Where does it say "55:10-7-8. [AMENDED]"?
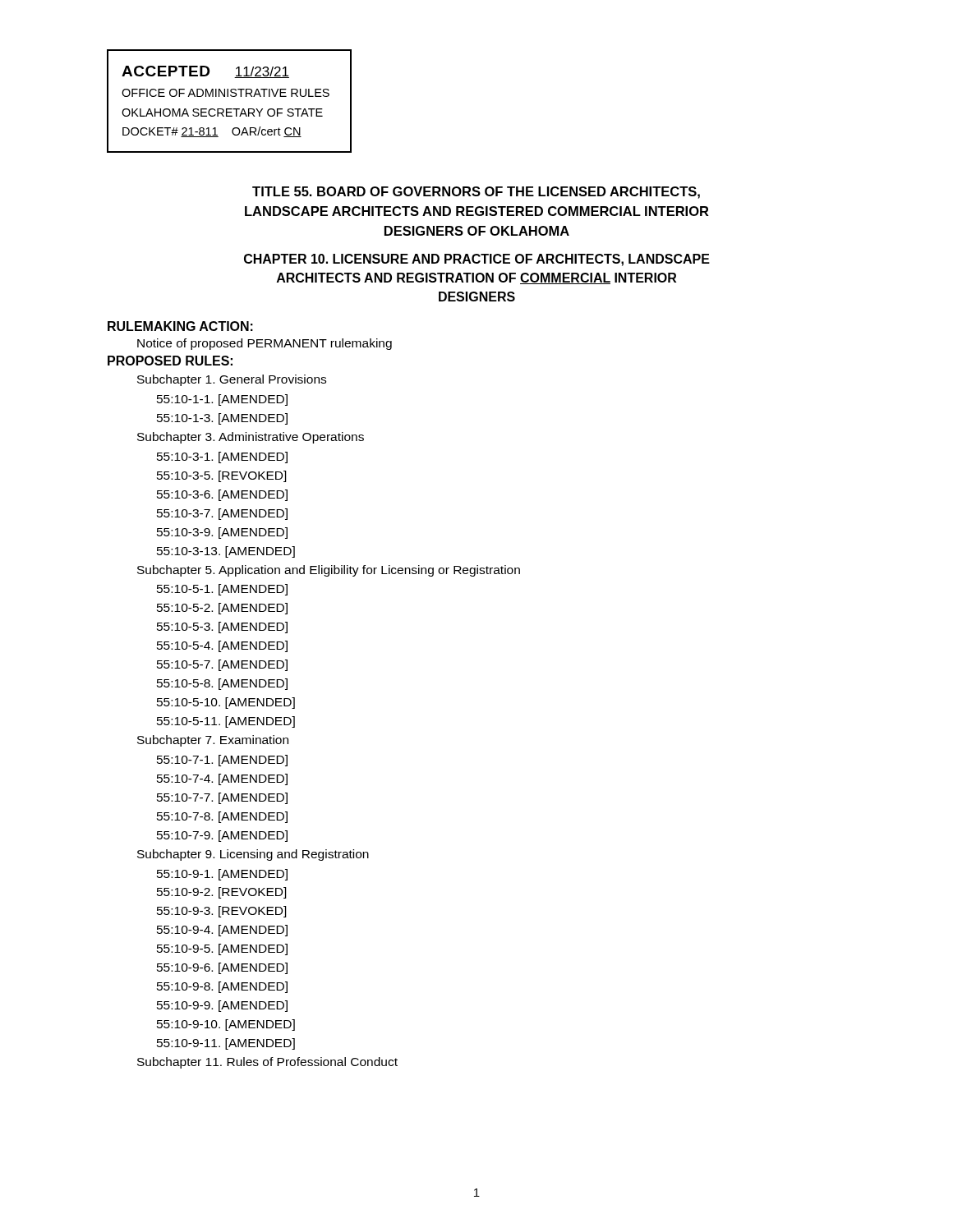The width and height of the screenshot is (953, 1232). (222, 816)
